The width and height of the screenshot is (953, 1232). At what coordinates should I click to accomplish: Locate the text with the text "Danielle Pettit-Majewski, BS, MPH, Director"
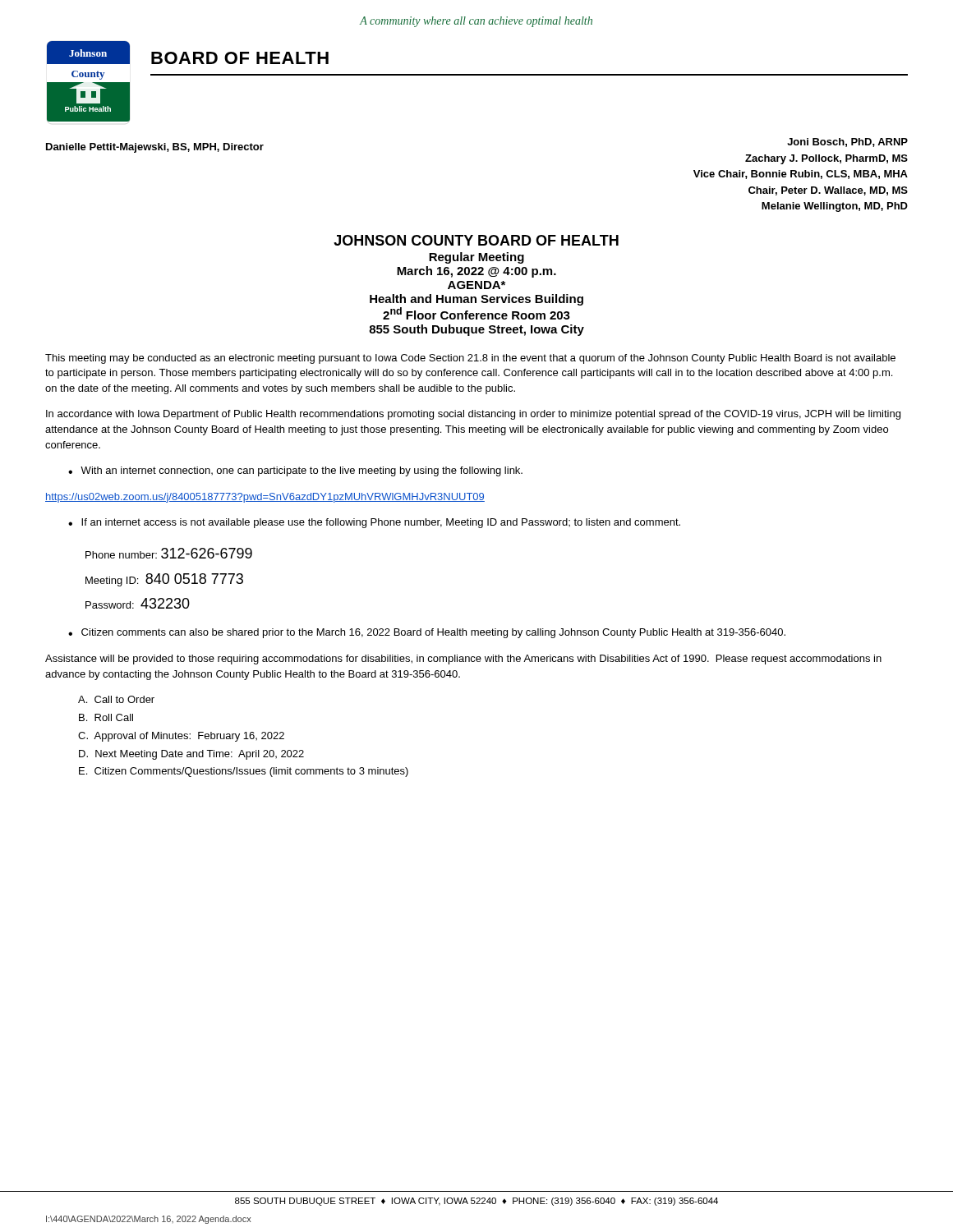pyautogui.click(x=154, y=147)
